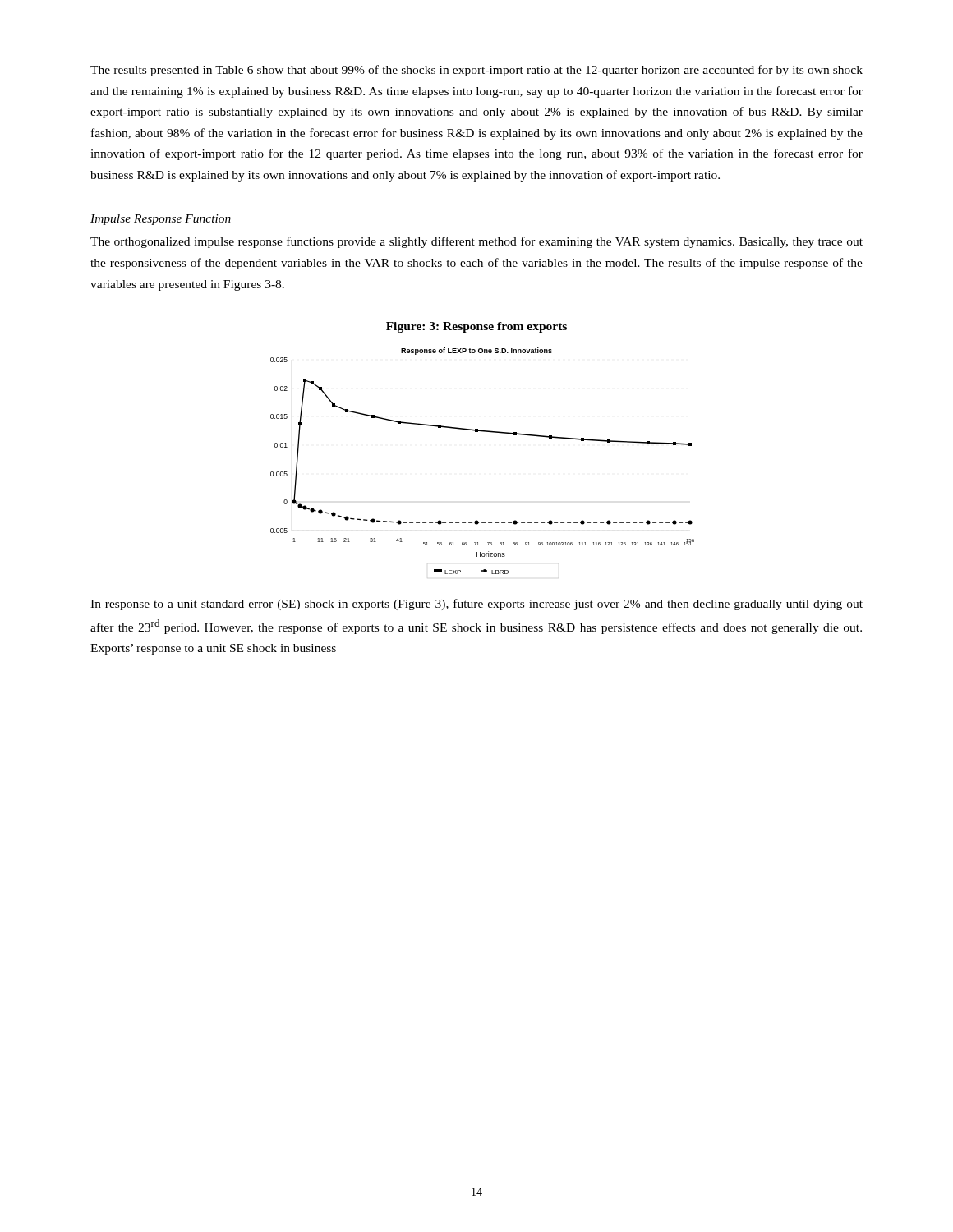Locate the region starting "Impulse Response Function"
The width and height of the screenshot is (953, 1232).
tap(161, 218)
